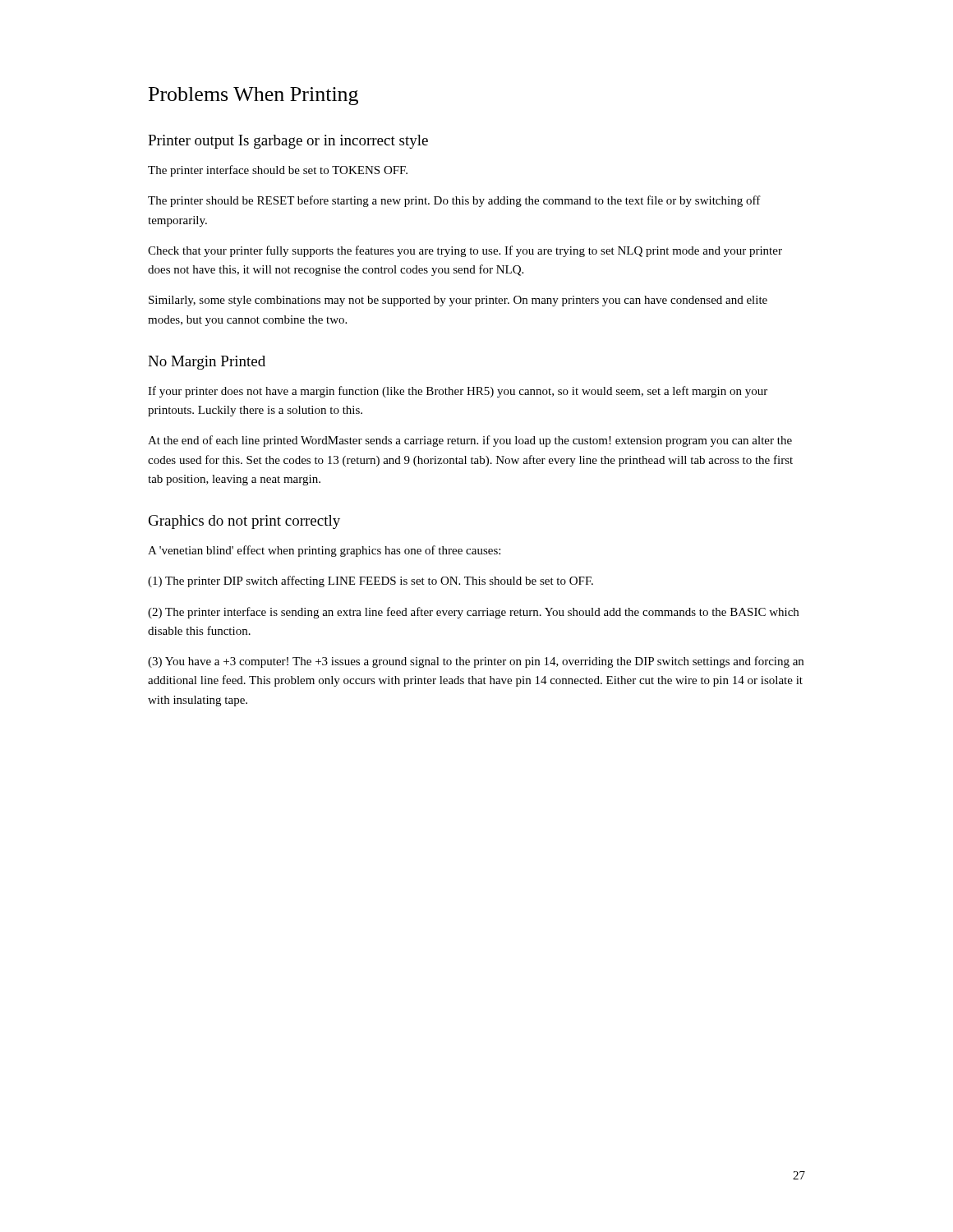This screenshot has width=953, height=1232.
Task: Click the passage that begins "(2) The printer interface is sending"
Action: [x=476, y=622]
